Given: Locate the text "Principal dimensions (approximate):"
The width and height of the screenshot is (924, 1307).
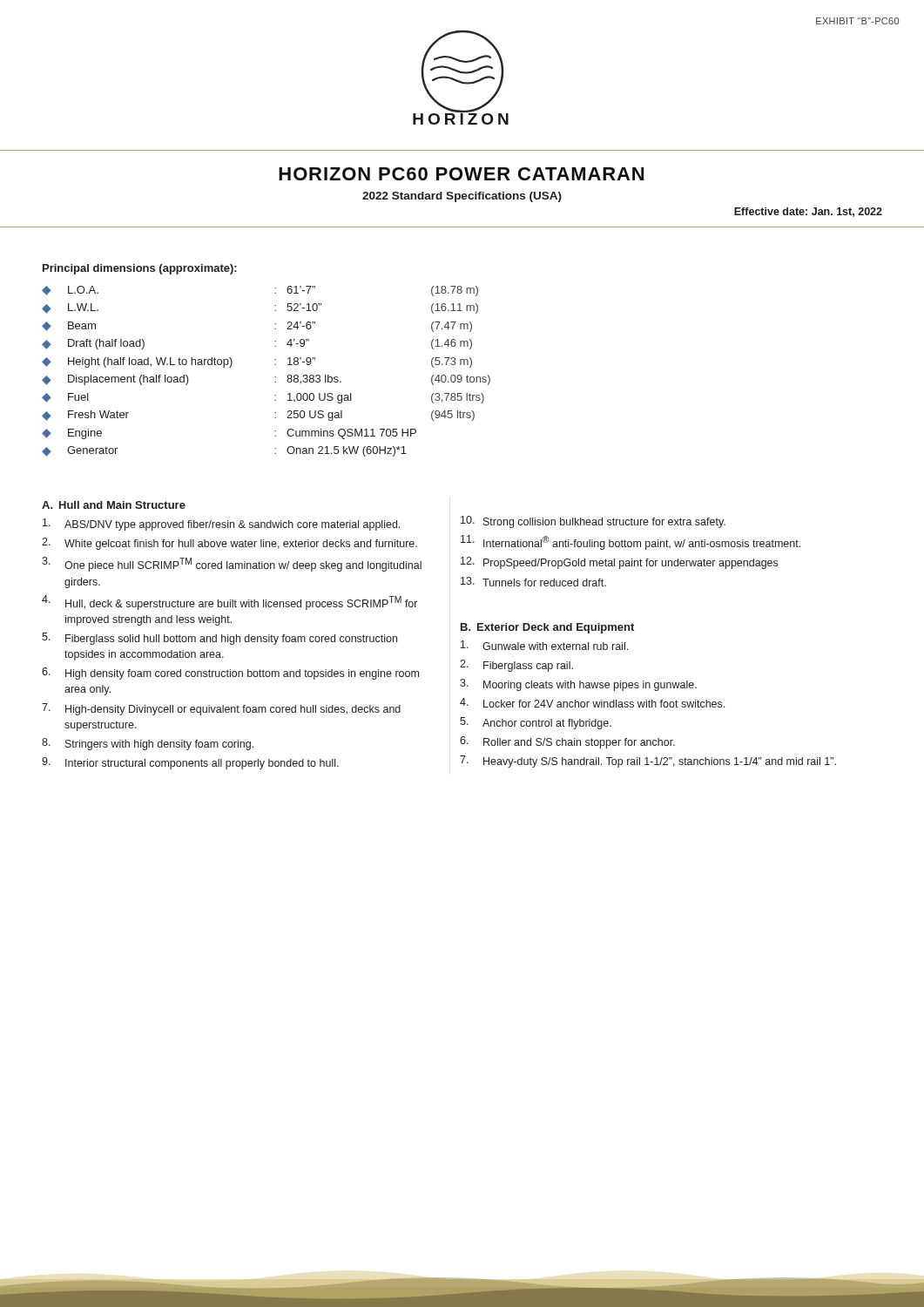Looking at the screenshot, I should 140,268.
